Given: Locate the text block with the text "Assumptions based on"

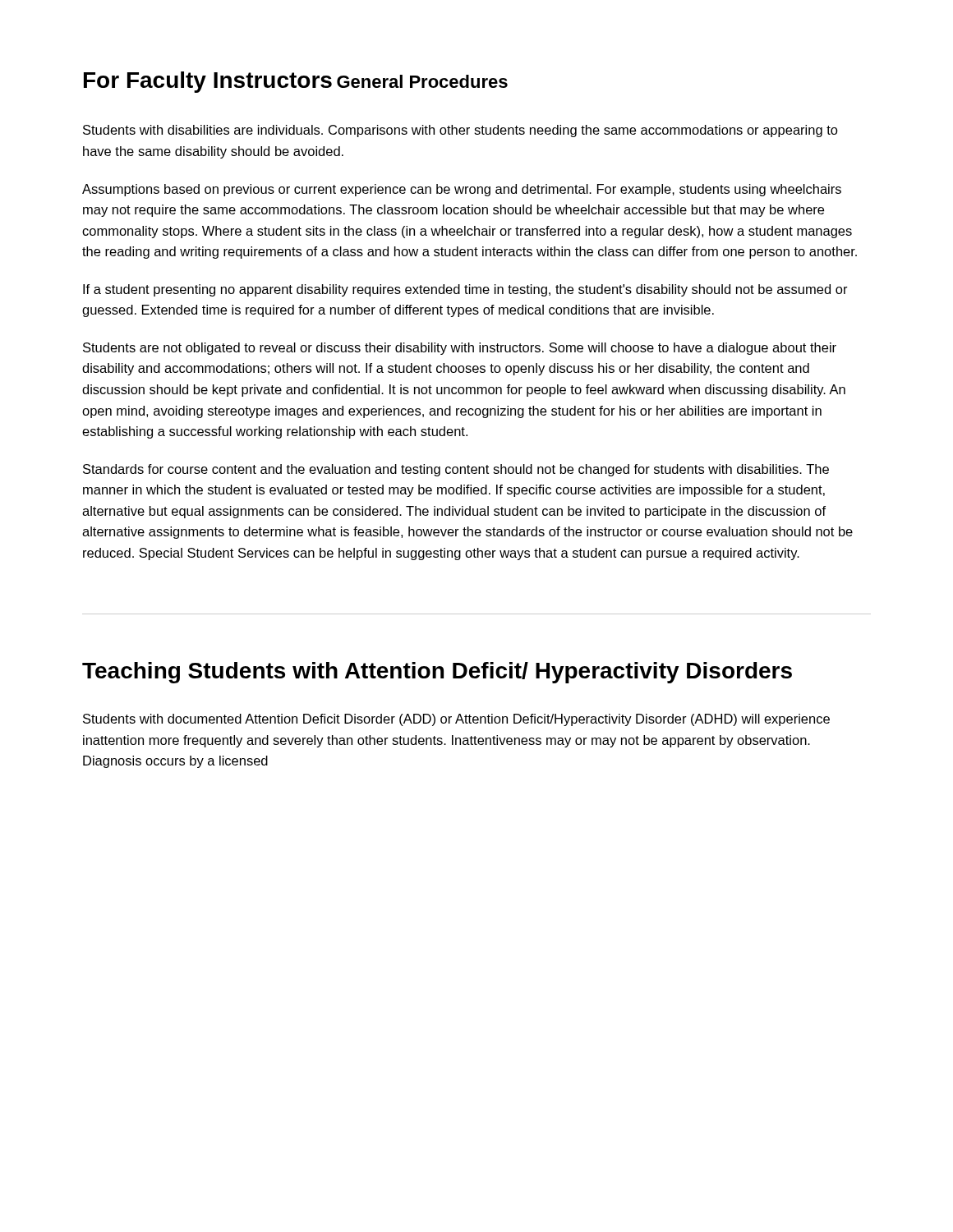Looking at the screenshot, I should coord(476,221).
